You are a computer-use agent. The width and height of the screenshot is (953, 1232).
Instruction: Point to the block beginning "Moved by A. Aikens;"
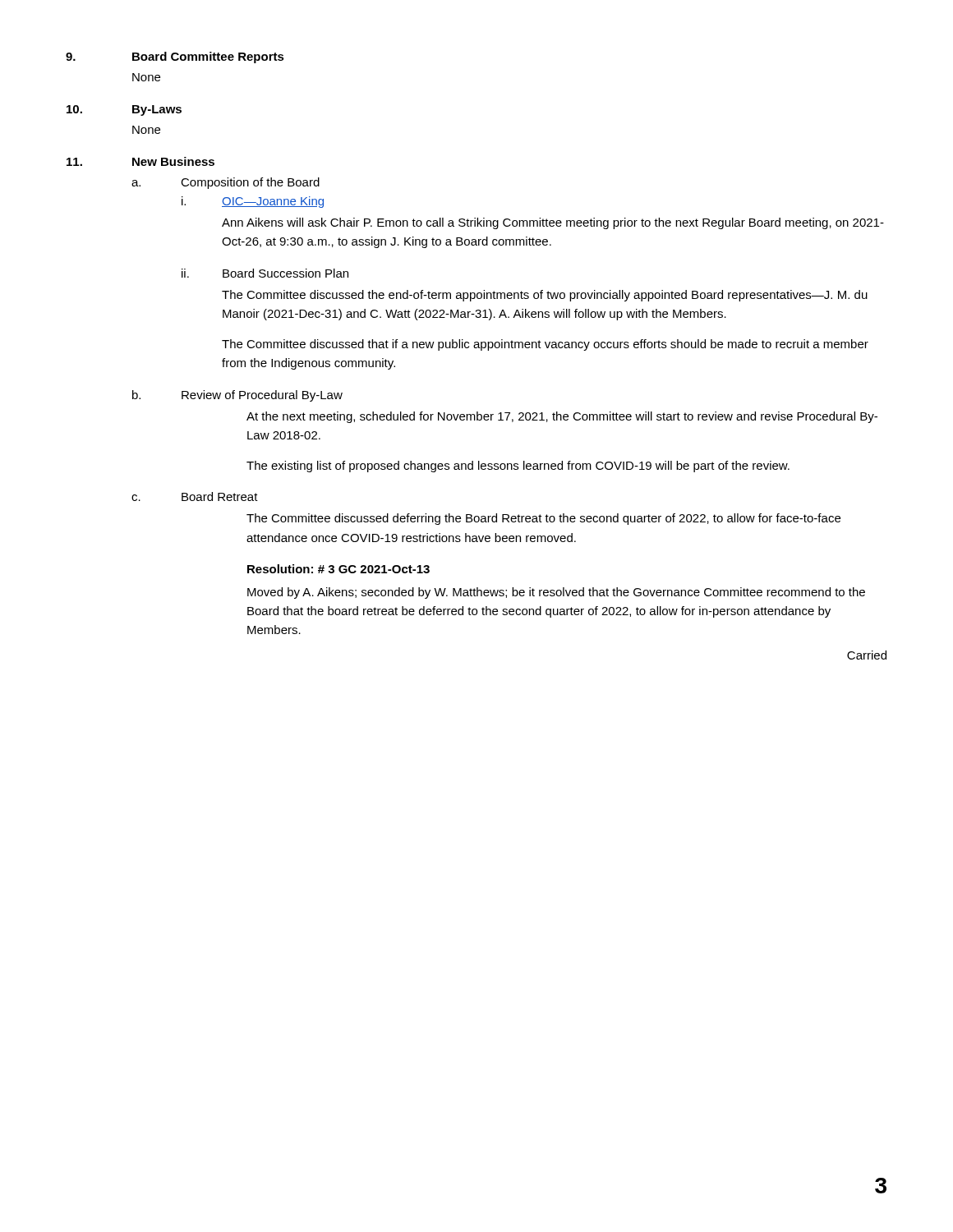[x=556, y=611]
